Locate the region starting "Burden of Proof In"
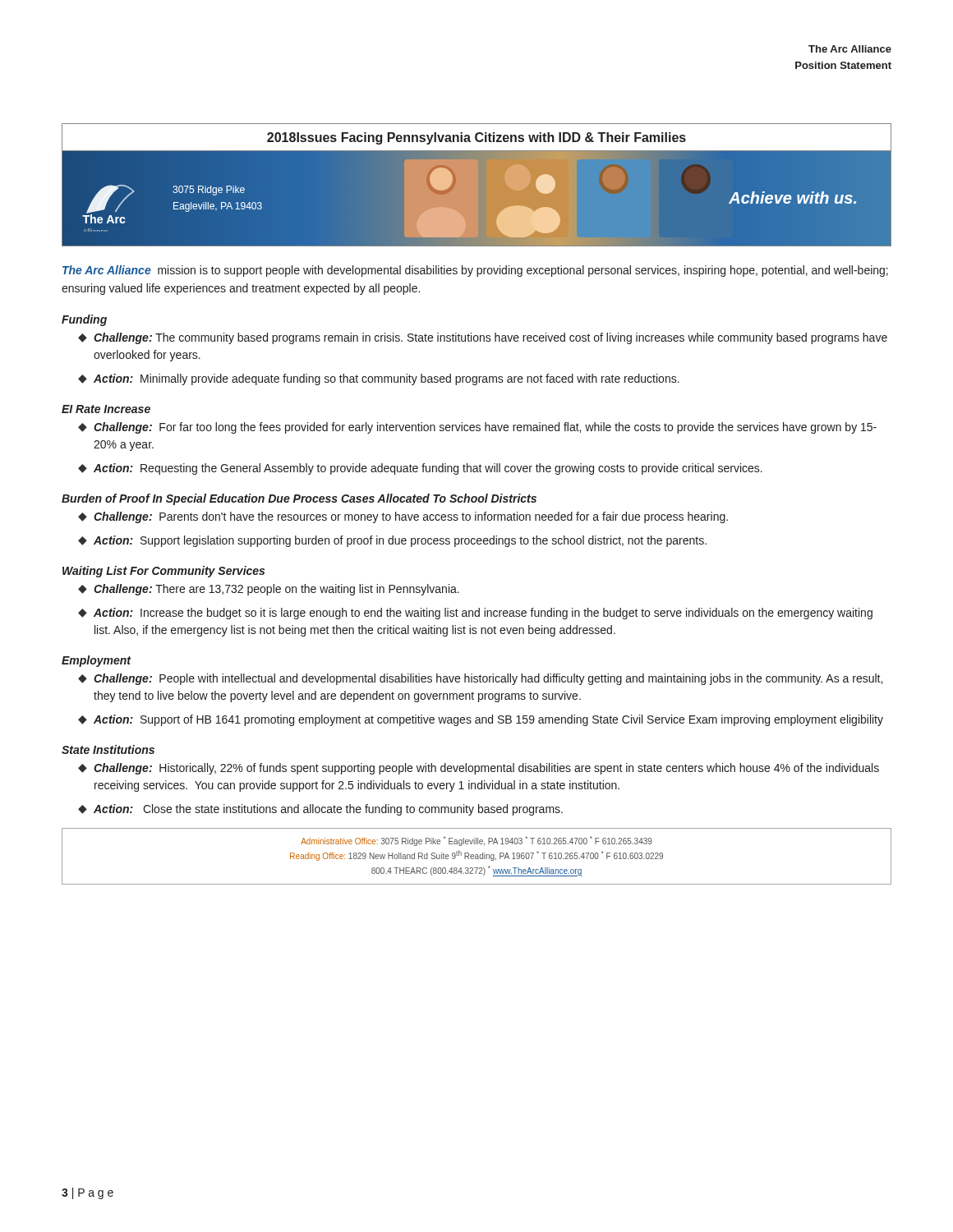Screen dimensions: 1232x953 299,498
